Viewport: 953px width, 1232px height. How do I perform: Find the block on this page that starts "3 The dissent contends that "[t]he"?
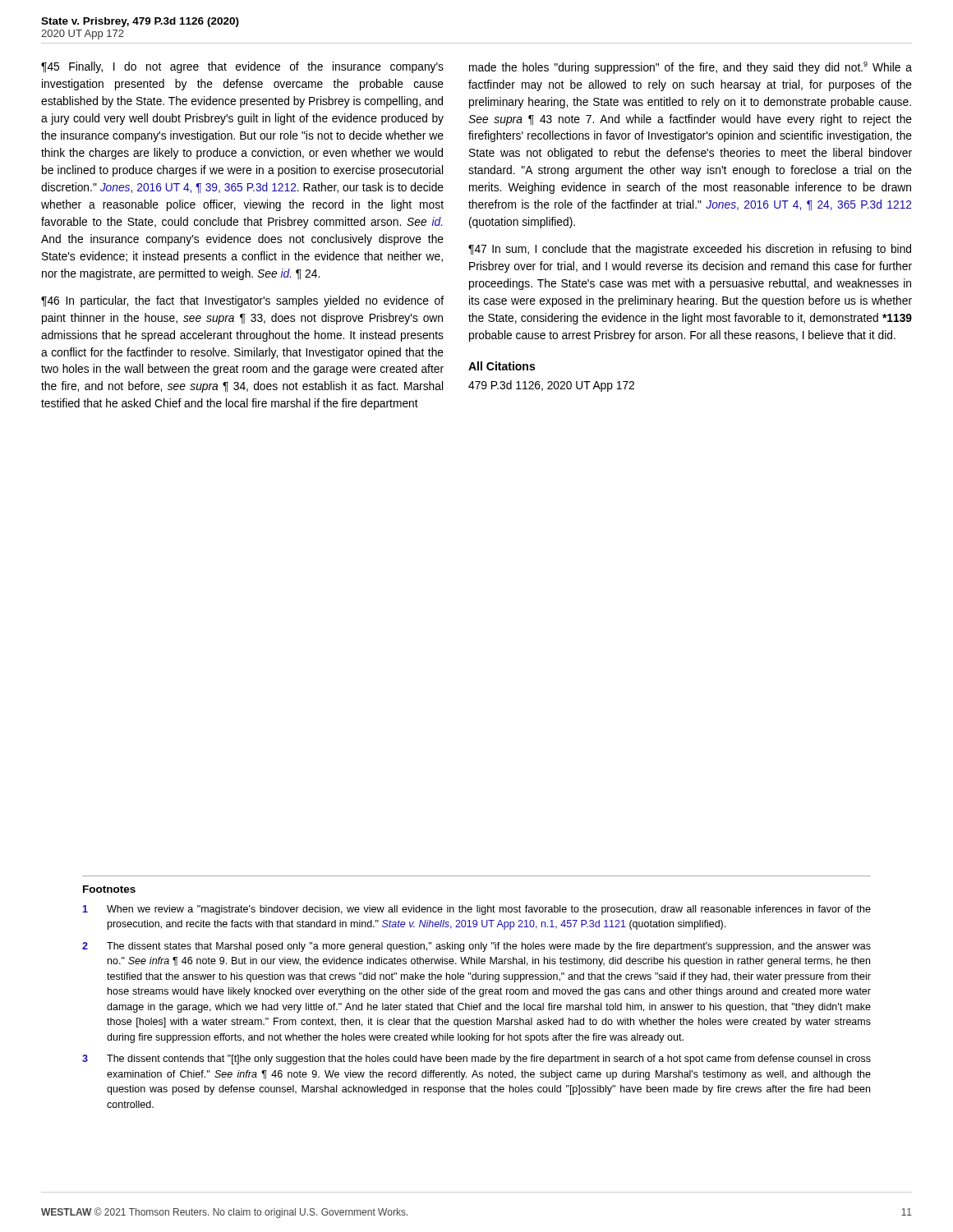pyautogui.click(x=476, y=1082)
